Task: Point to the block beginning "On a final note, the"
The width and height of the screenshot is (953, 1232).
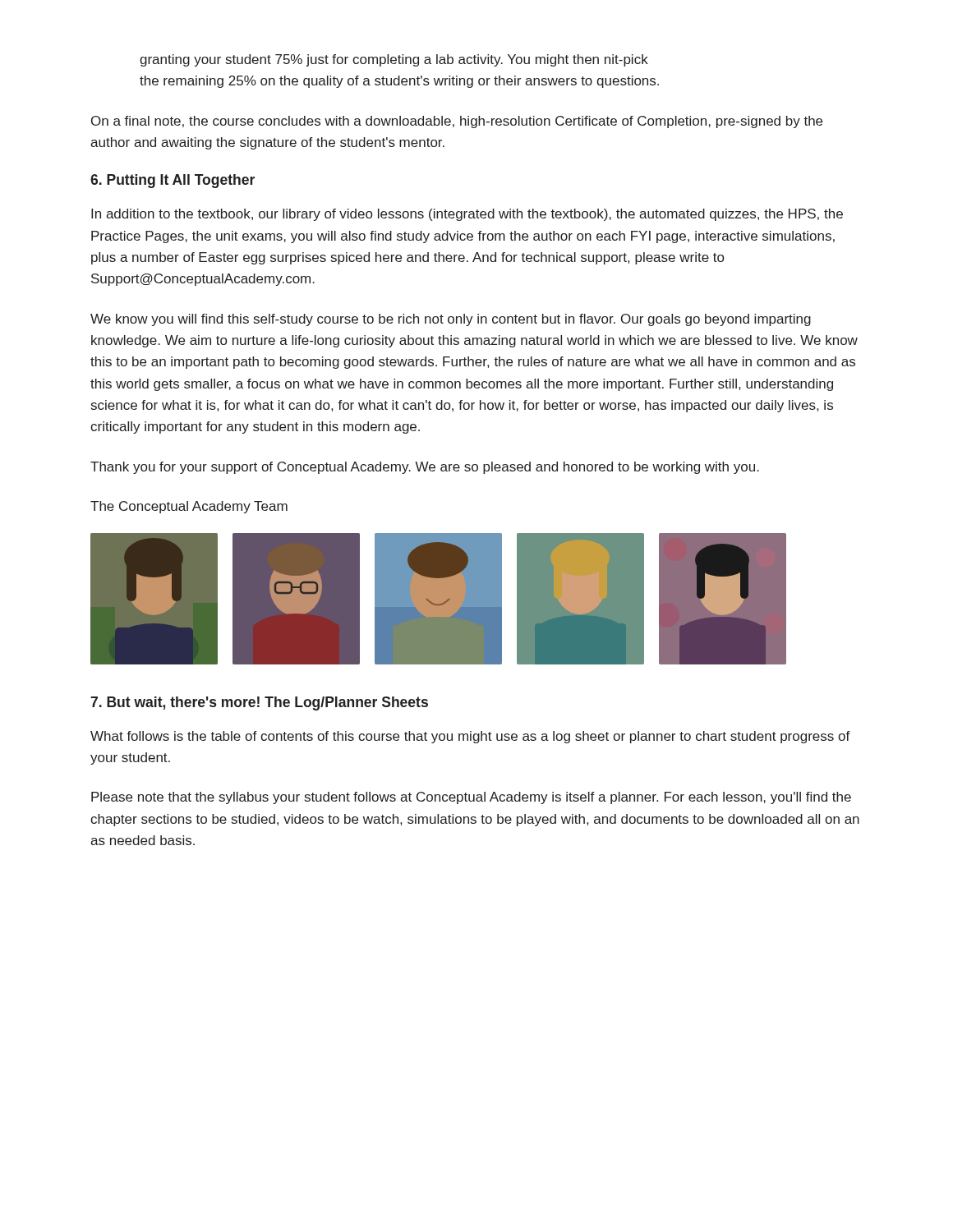Action: 457,132
